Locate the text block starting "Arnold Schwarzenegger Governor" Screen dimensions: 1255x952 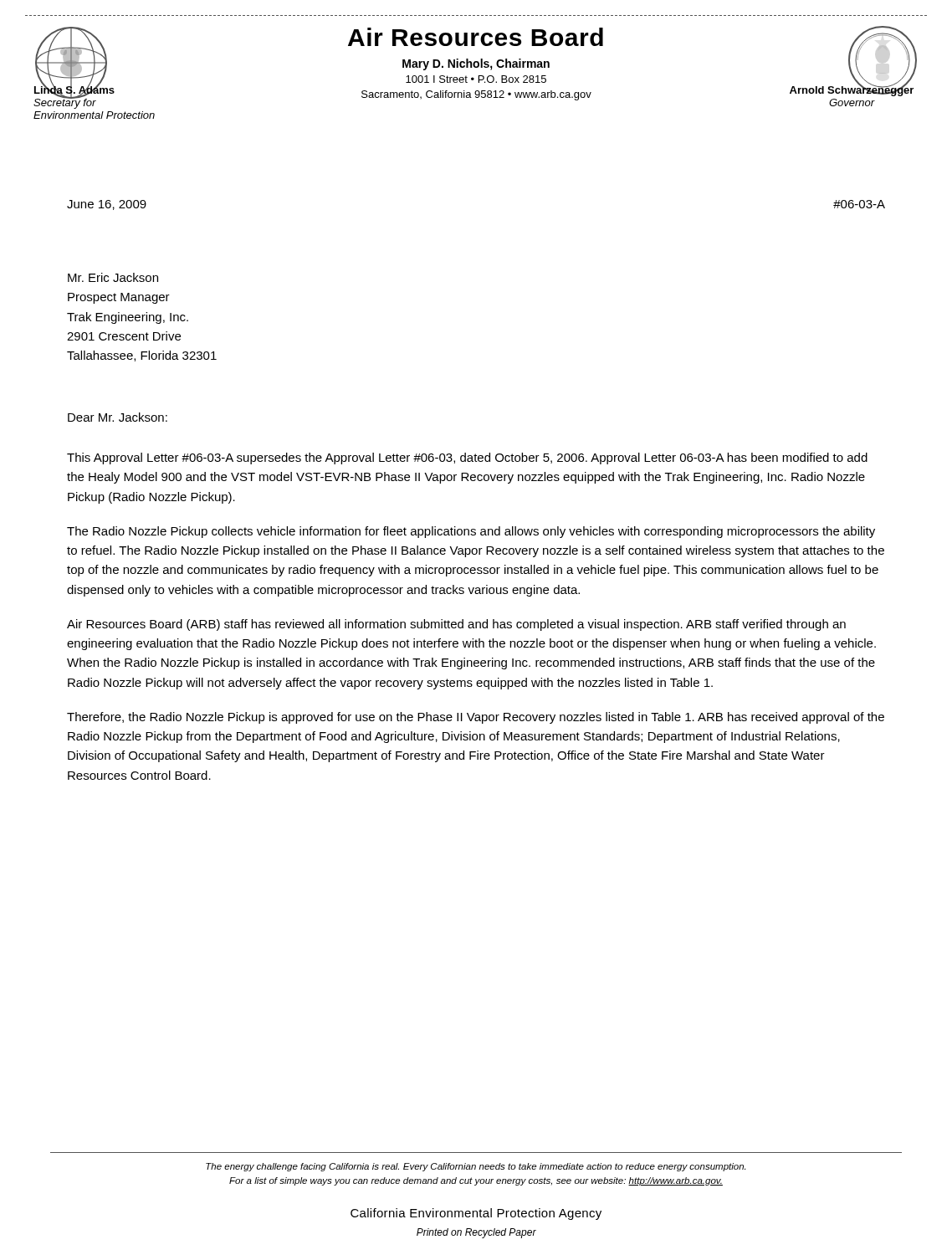pos(852,96)
